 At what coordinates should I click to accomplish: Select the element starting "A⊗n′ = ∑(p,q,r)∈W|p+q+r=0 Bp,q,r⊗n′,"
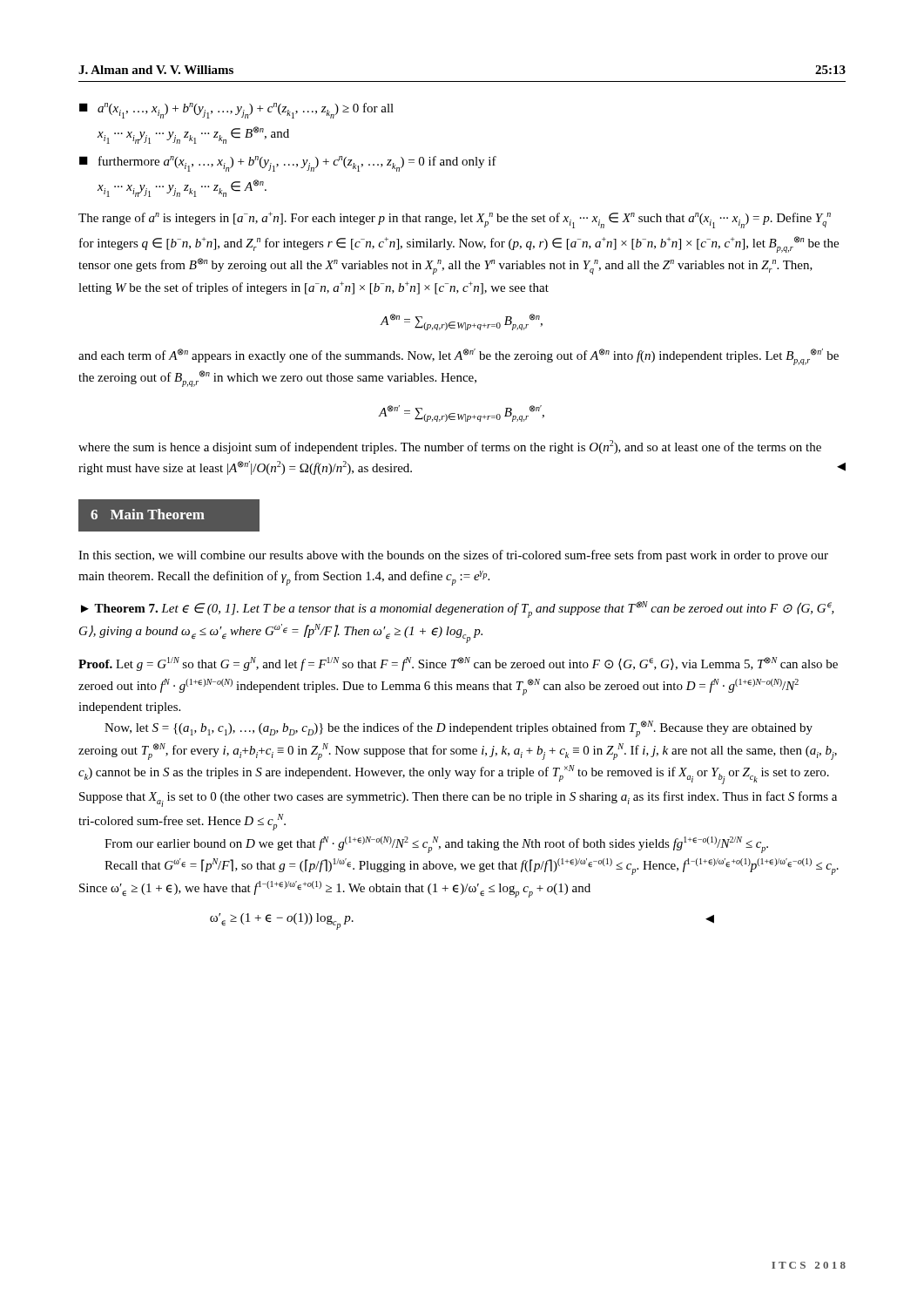tap(462, 412)
